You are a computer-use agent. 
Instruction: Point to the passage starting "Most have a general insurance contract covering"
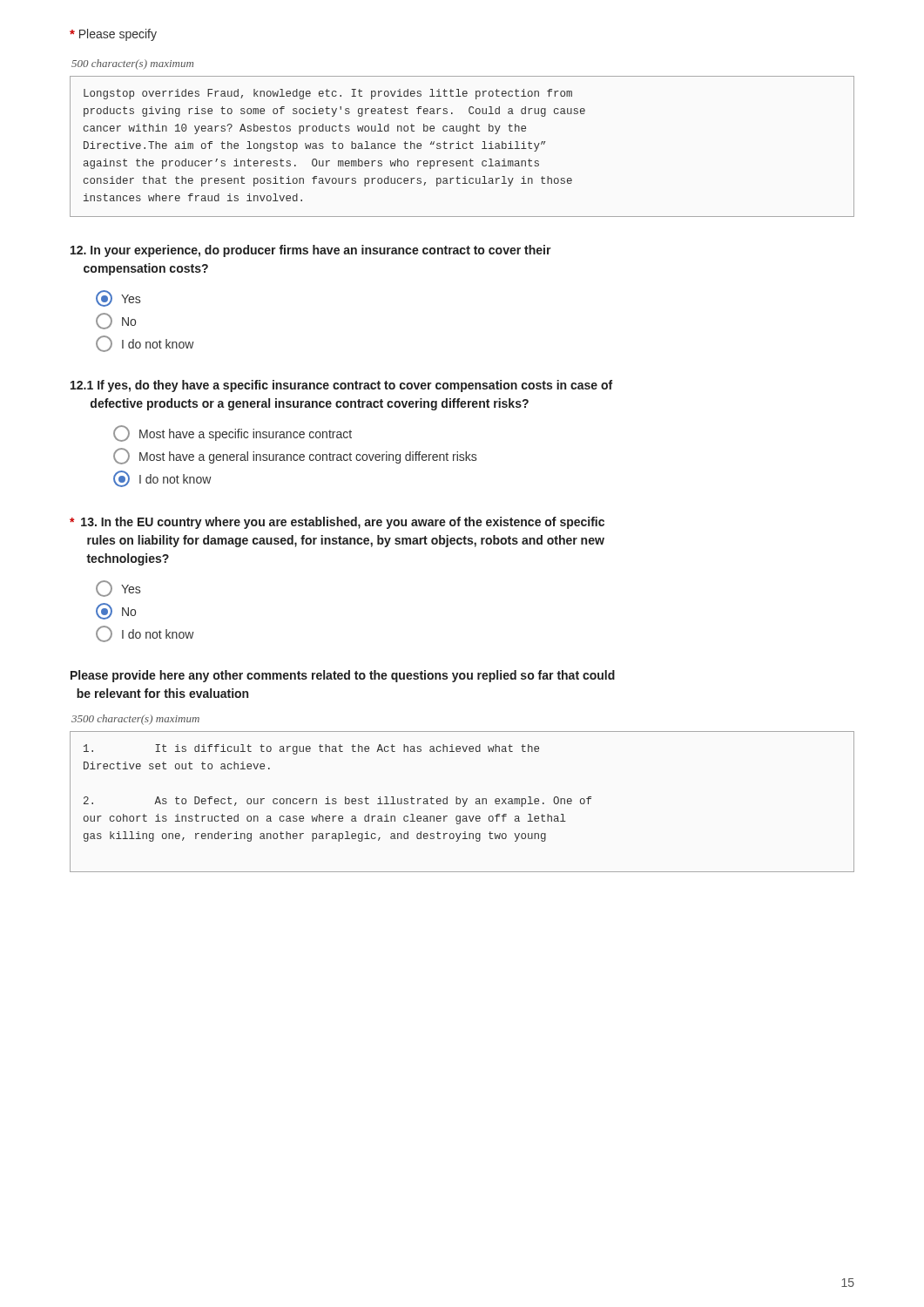point(295,456)
